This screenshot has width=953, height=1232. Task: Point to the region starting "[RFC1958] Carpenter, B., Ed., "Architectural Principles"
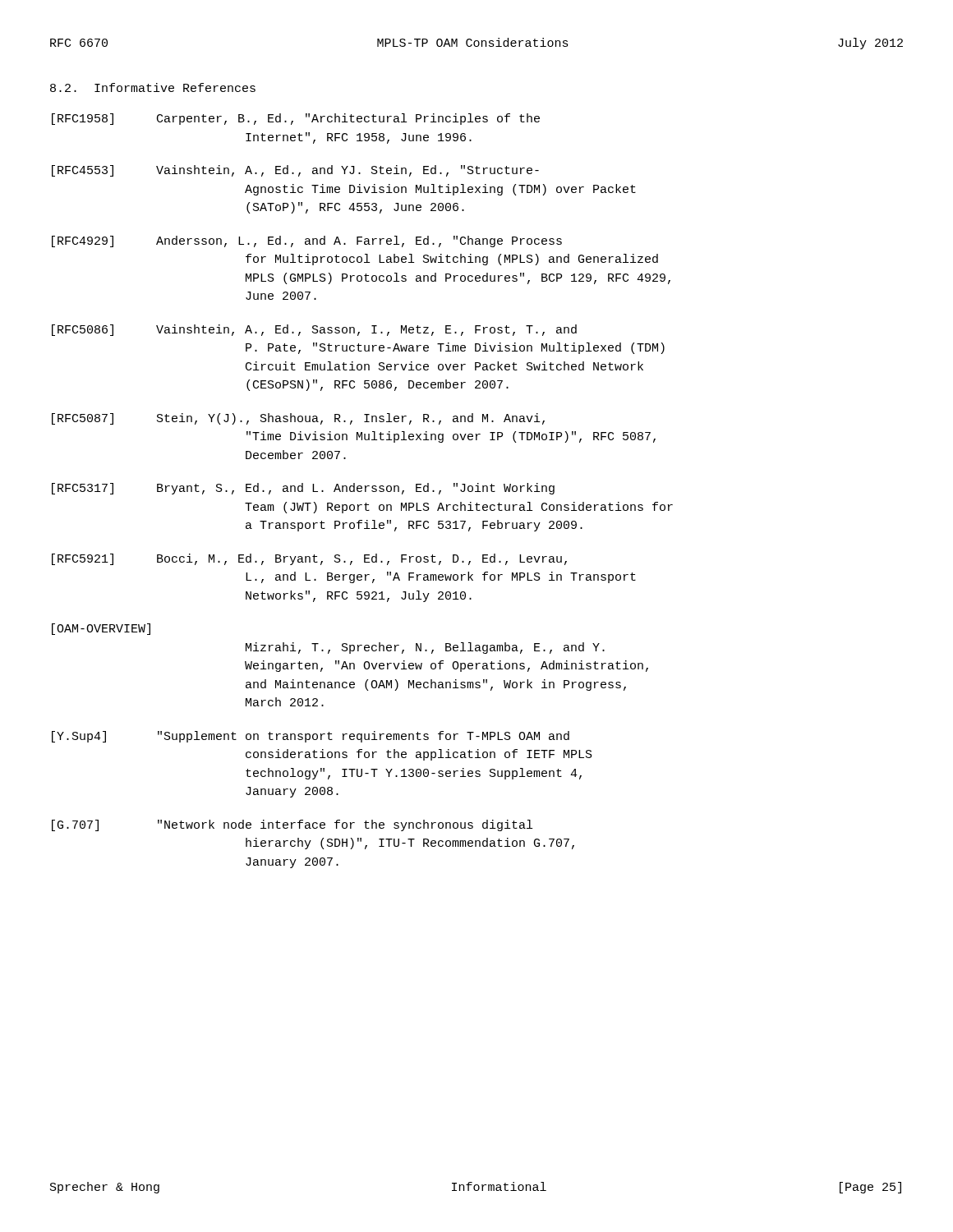coord(476,129)
